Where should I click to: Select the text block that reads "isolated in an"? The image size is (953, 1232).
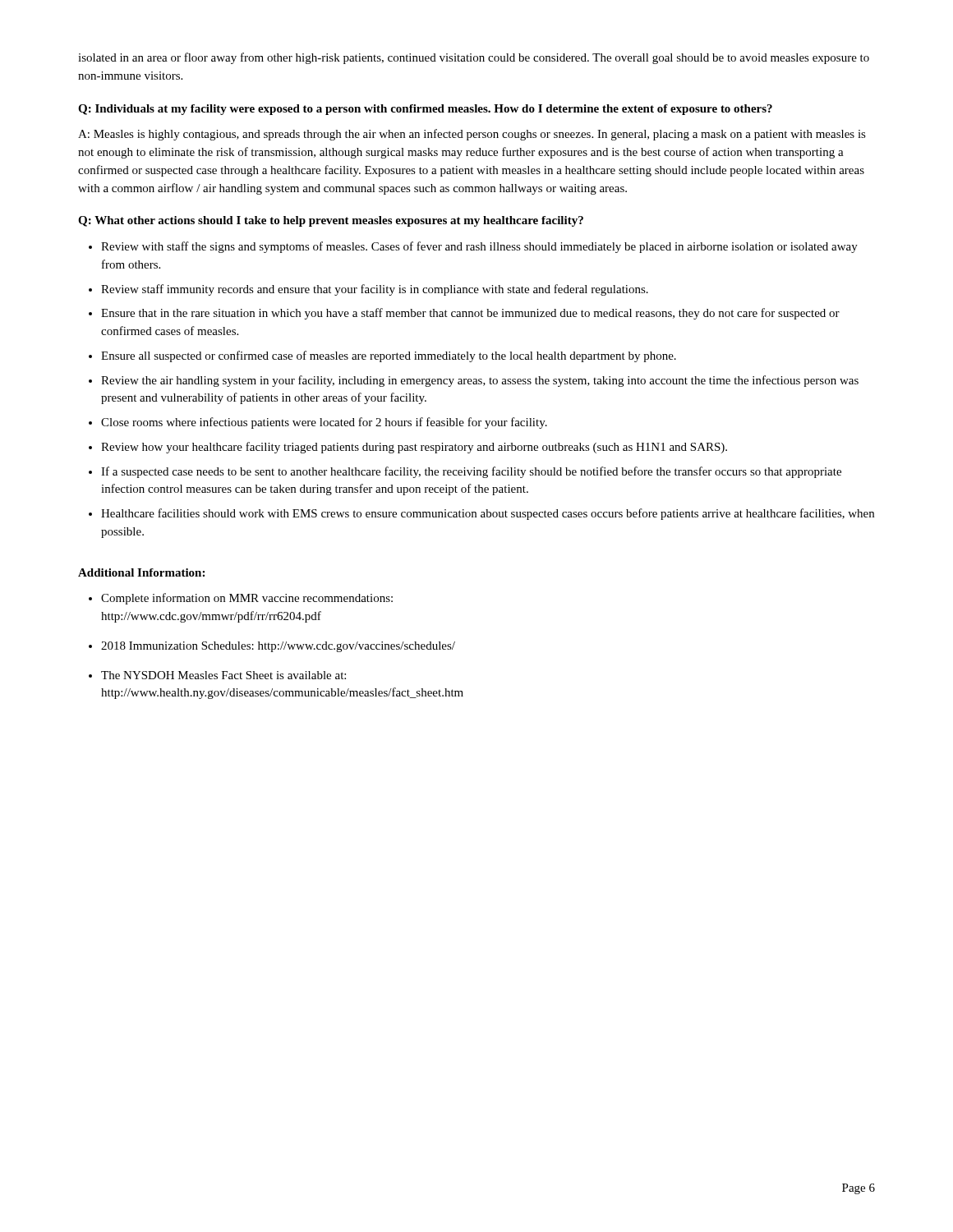tap(476, 67)
